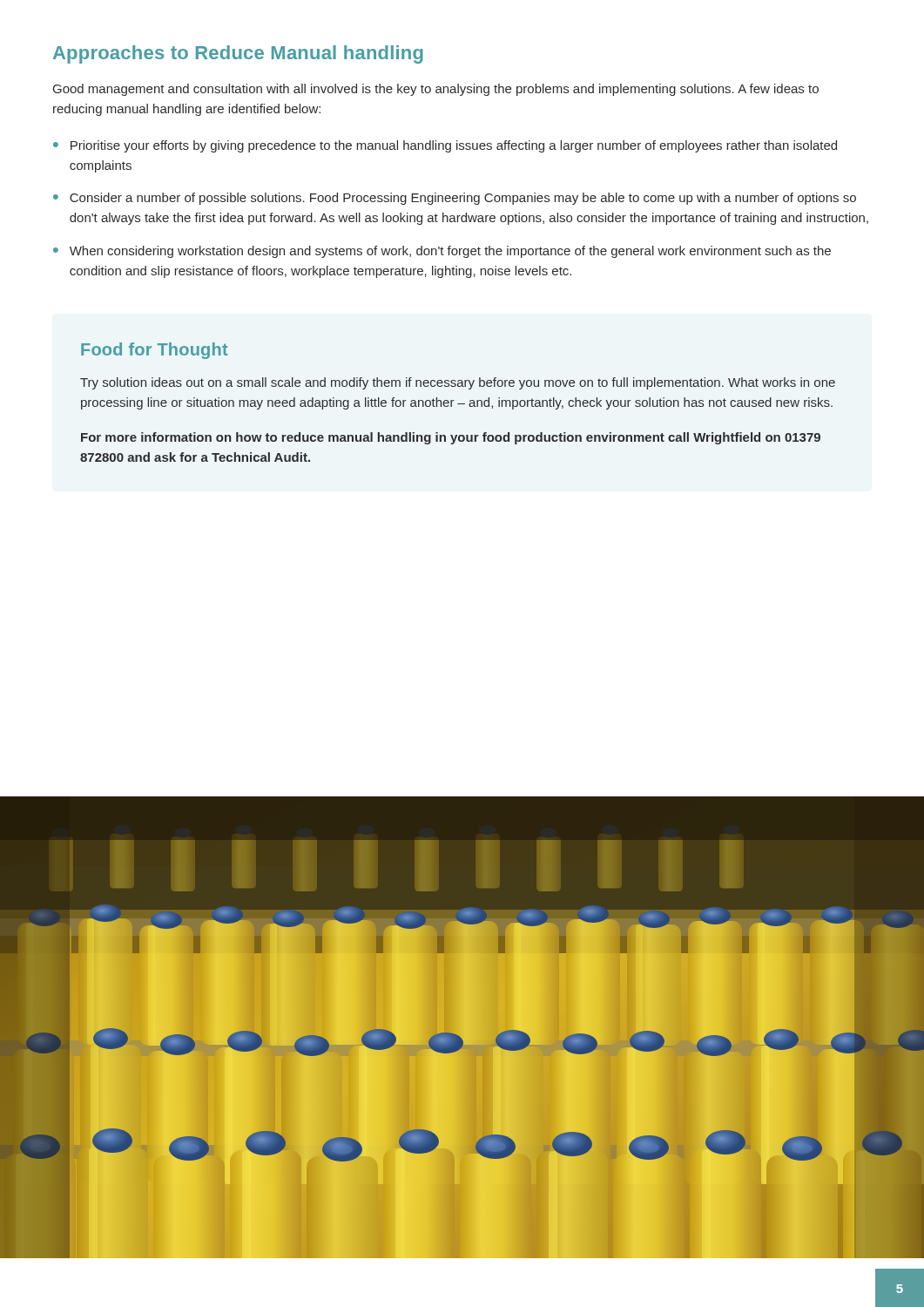Click on the region starting "Food for Thought"

(154, 349)
